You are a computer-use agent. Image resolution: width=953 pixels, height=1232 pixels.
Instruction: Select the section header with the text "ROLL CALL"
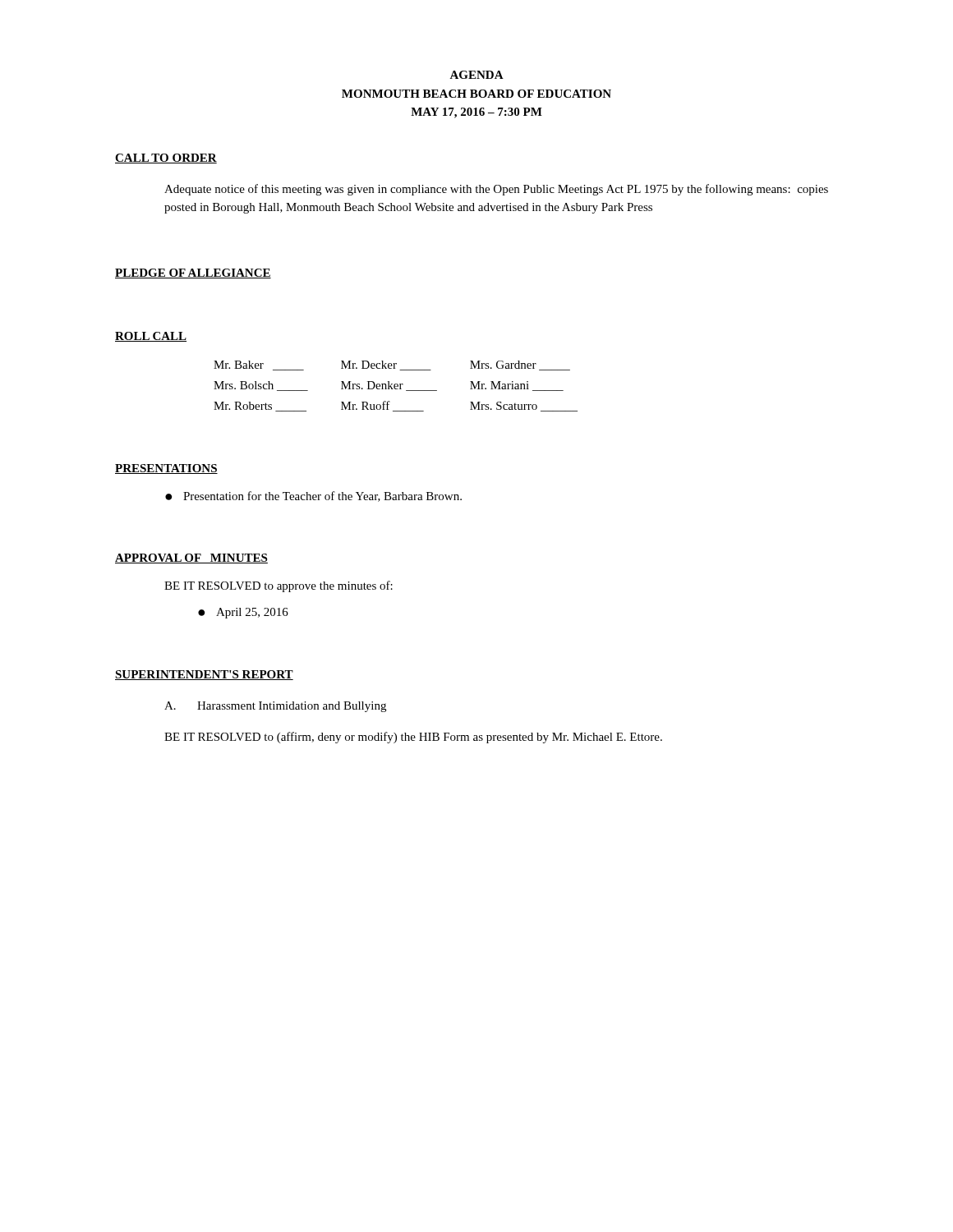click(151, 336)
